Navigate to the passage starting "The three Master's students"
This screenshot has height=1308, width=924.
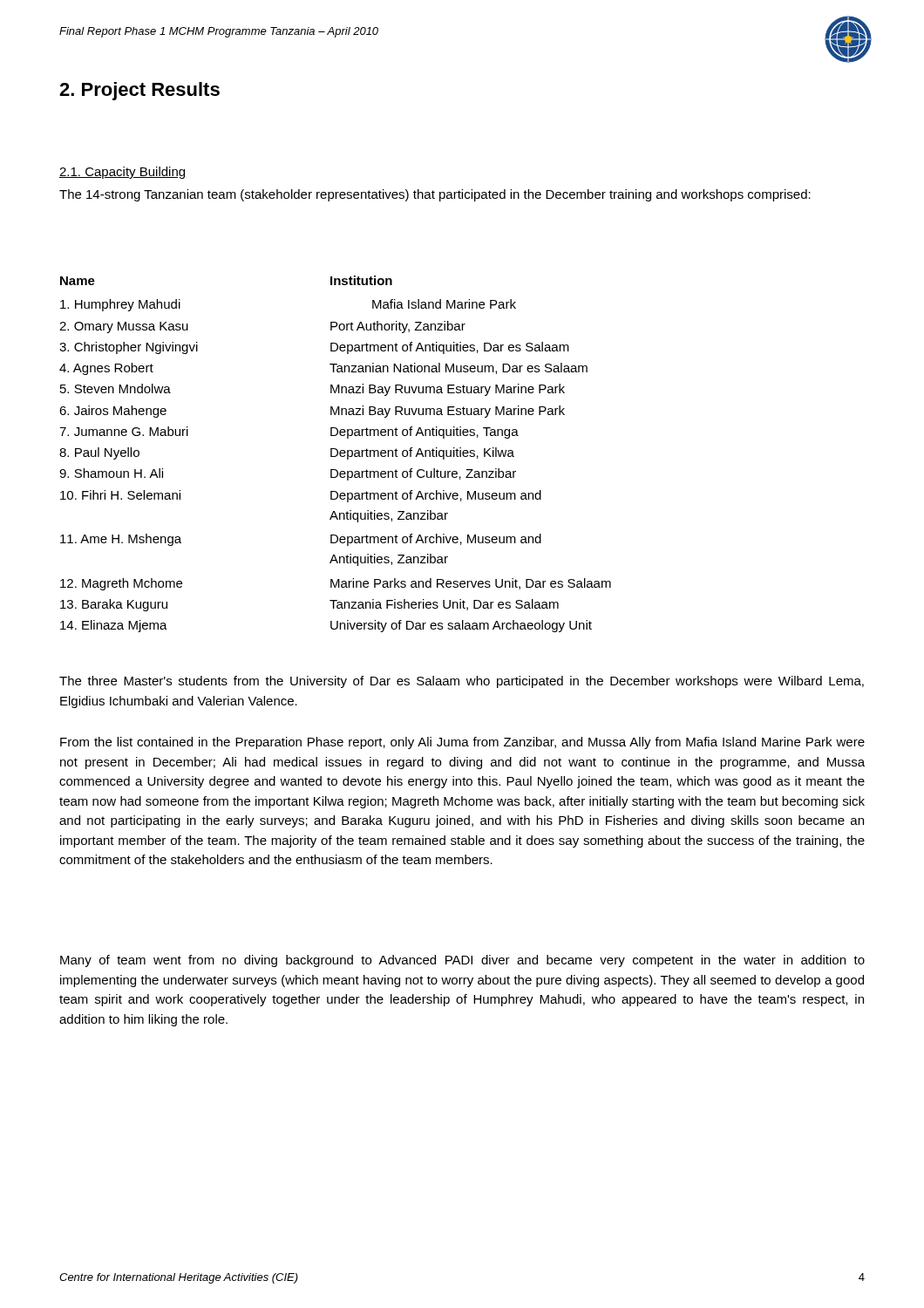[462, 690]
